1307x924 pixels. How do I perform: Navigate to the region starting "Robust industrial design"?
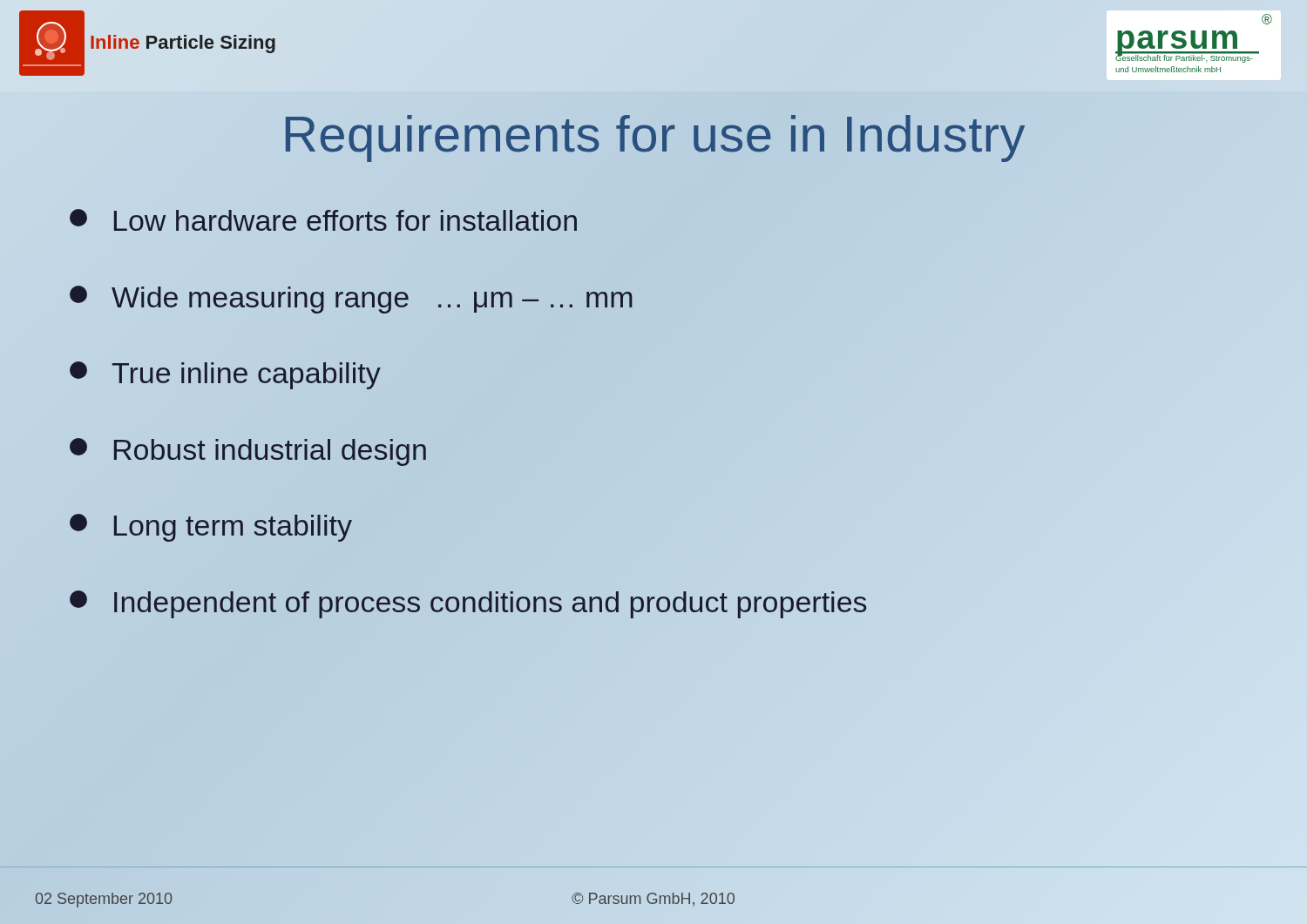(x=249, y=450)
